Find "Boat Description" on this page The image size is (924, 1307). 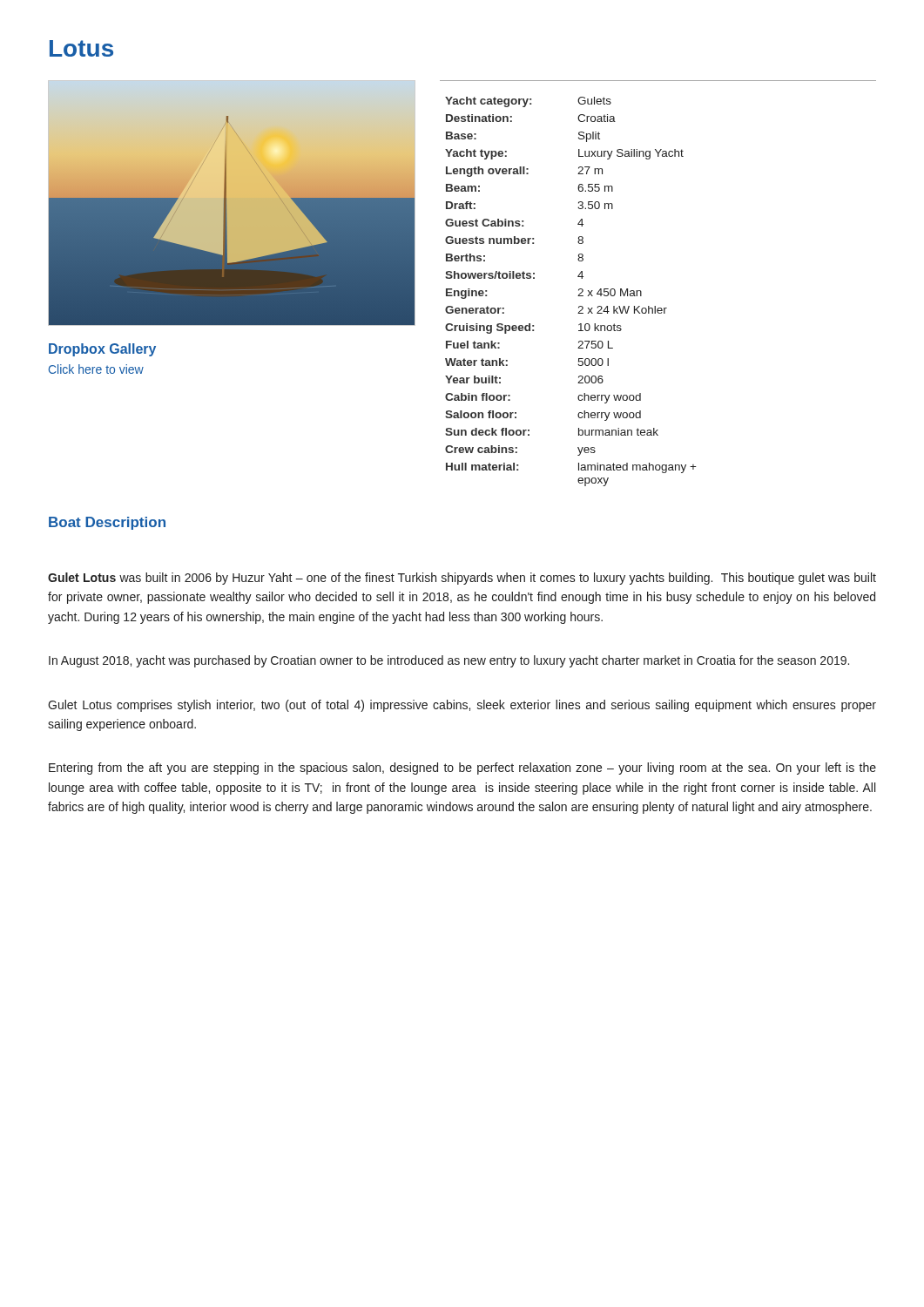tap(107, 523)
